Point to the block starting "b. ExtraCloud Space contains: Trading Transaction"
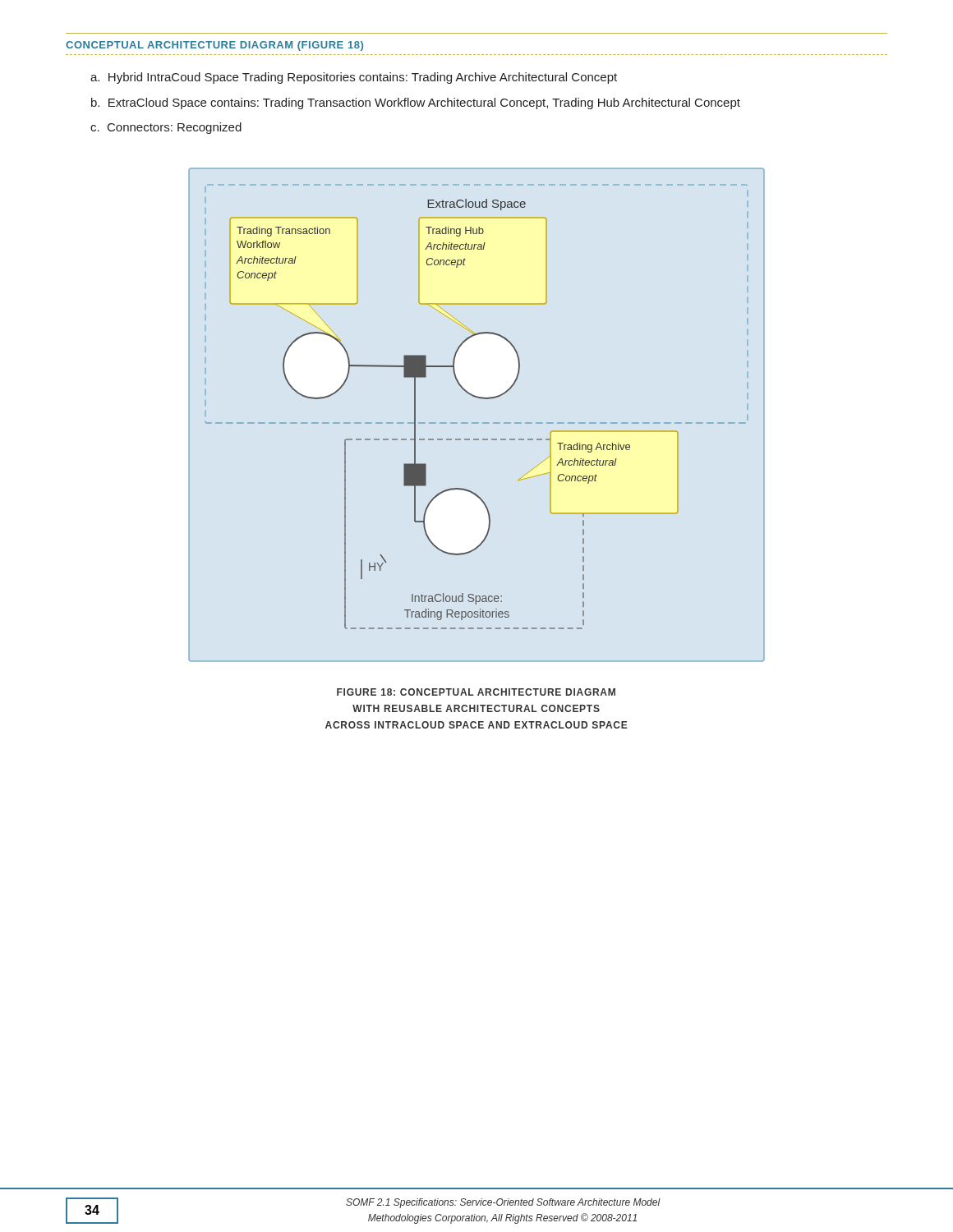 (415, 102)
